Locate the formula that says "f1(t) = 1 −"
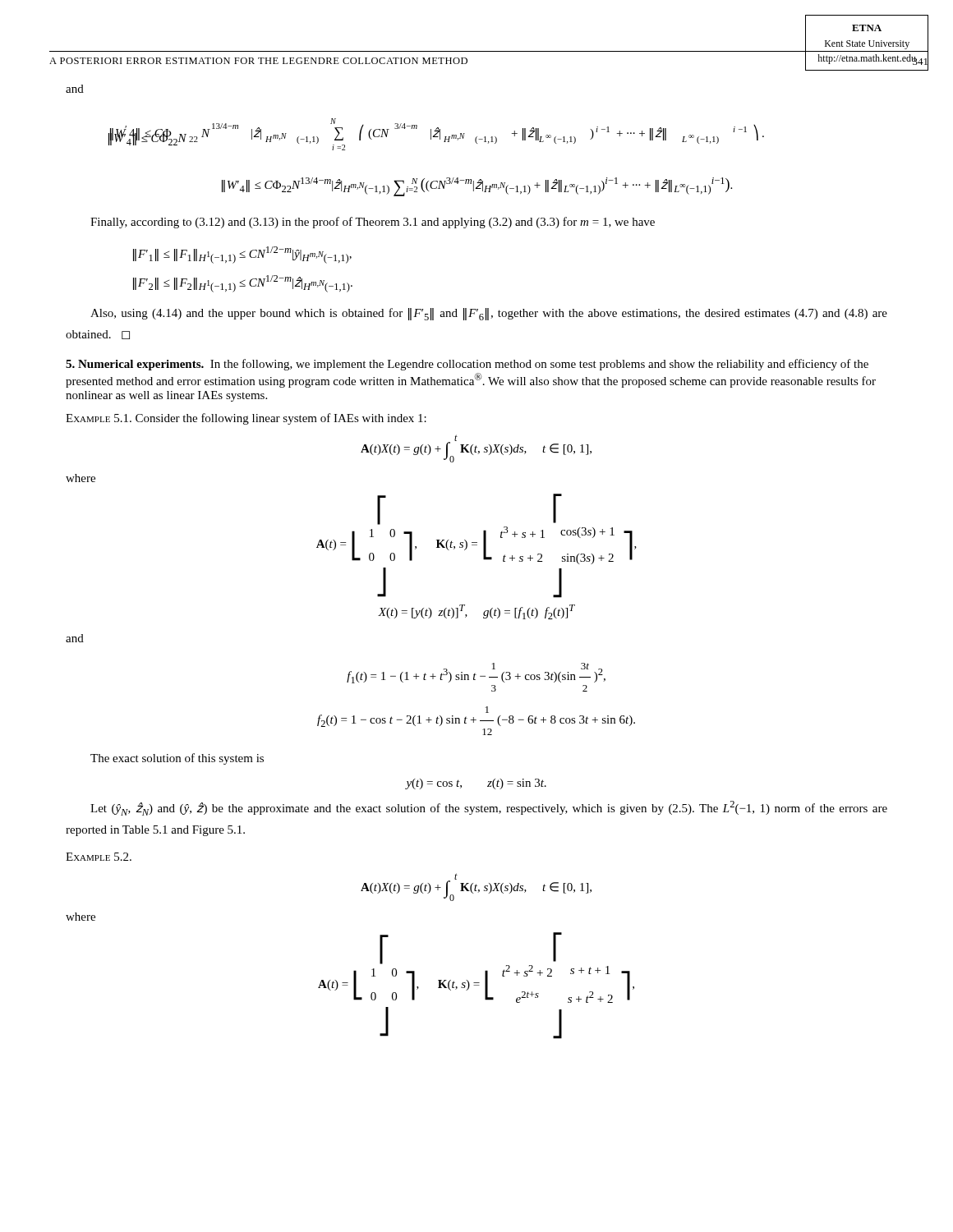The width and height of the screenshot is (953, 1232). coord(476,673)
